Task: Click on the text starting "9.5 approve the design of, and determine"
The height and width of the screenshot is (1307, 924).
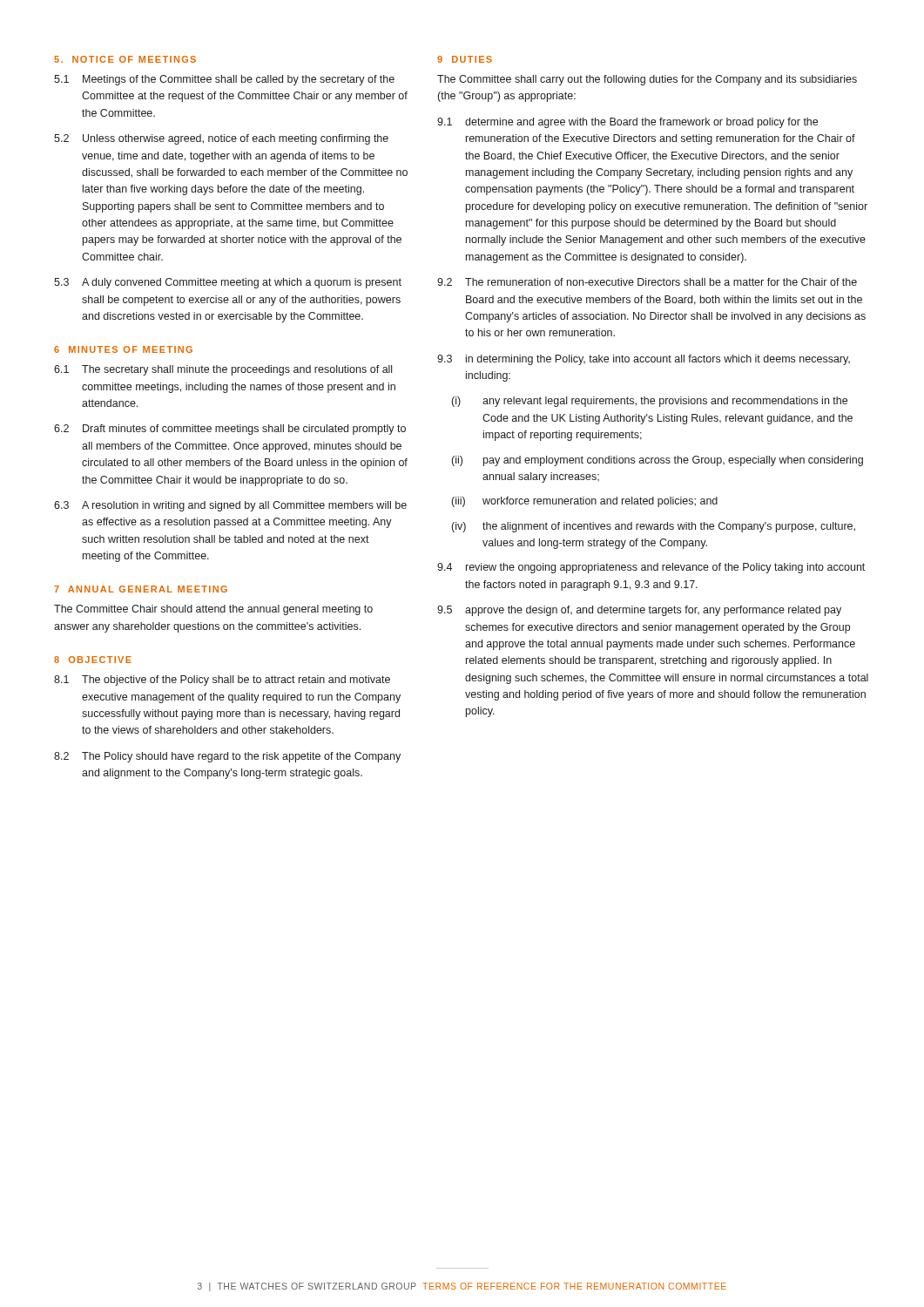Action: pos(654,661)
